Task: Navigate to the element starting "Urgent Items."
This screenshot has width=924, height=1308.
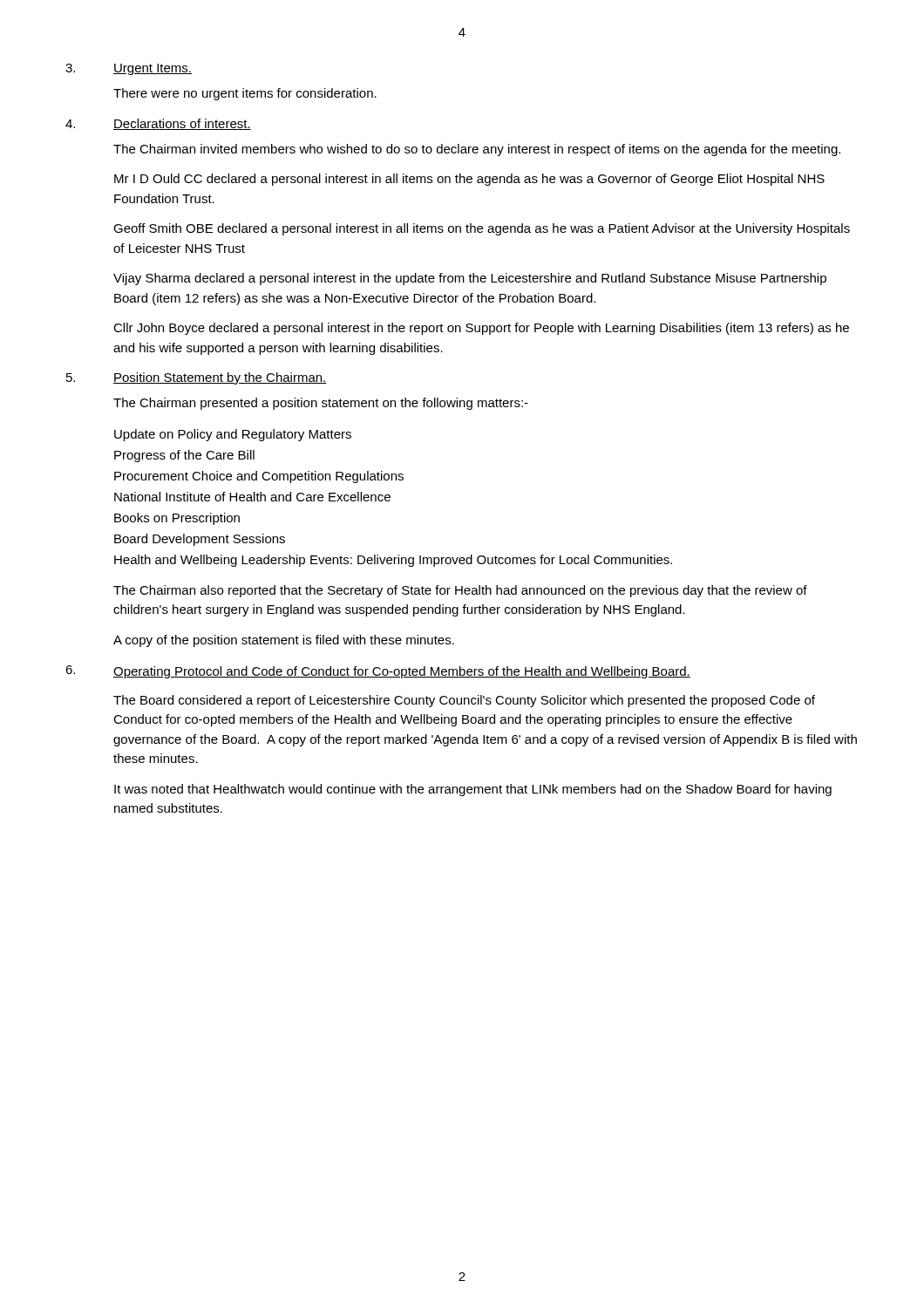Action: coord(153,68)
